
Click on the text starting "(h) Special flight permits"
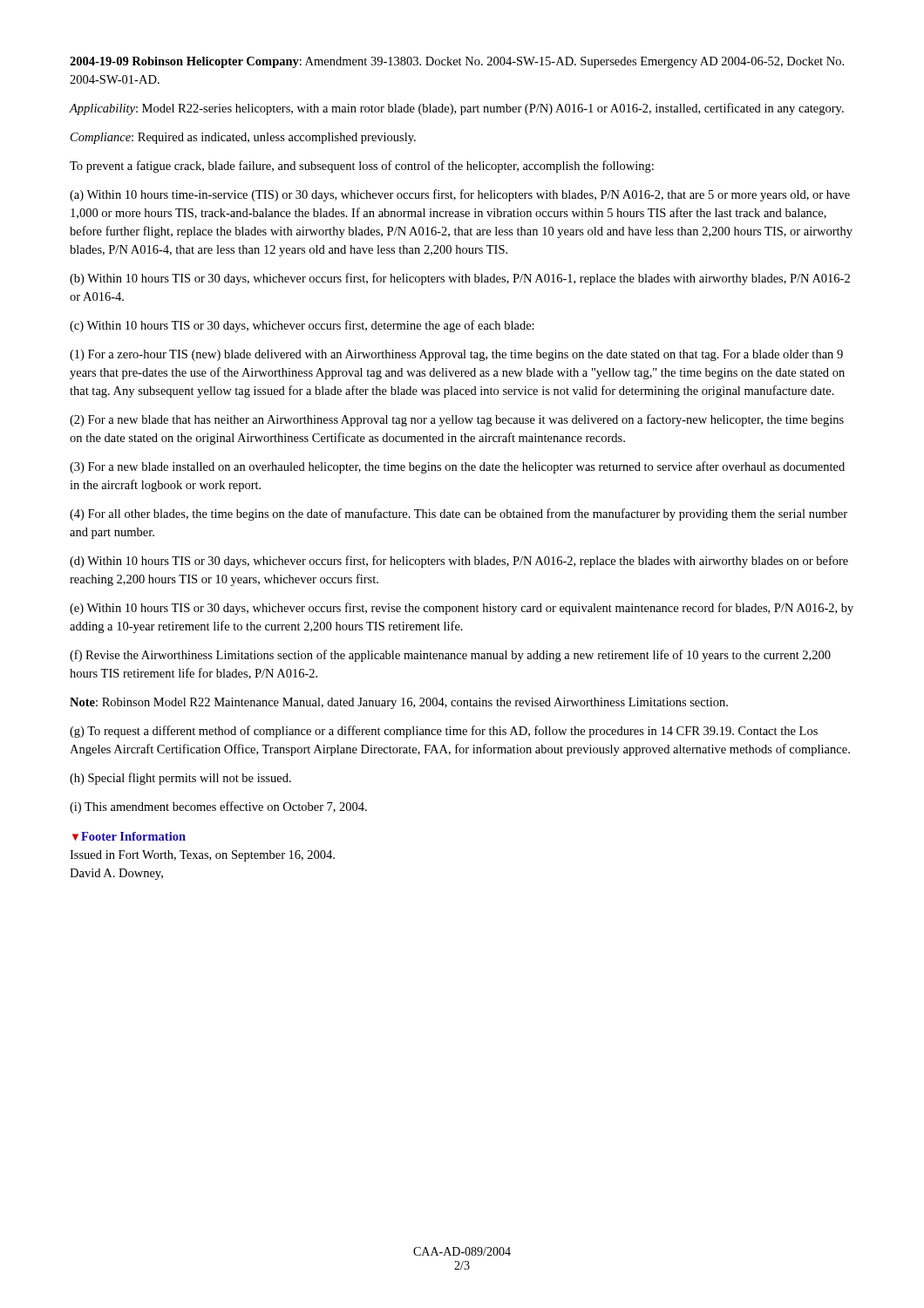tap(181, 778)
